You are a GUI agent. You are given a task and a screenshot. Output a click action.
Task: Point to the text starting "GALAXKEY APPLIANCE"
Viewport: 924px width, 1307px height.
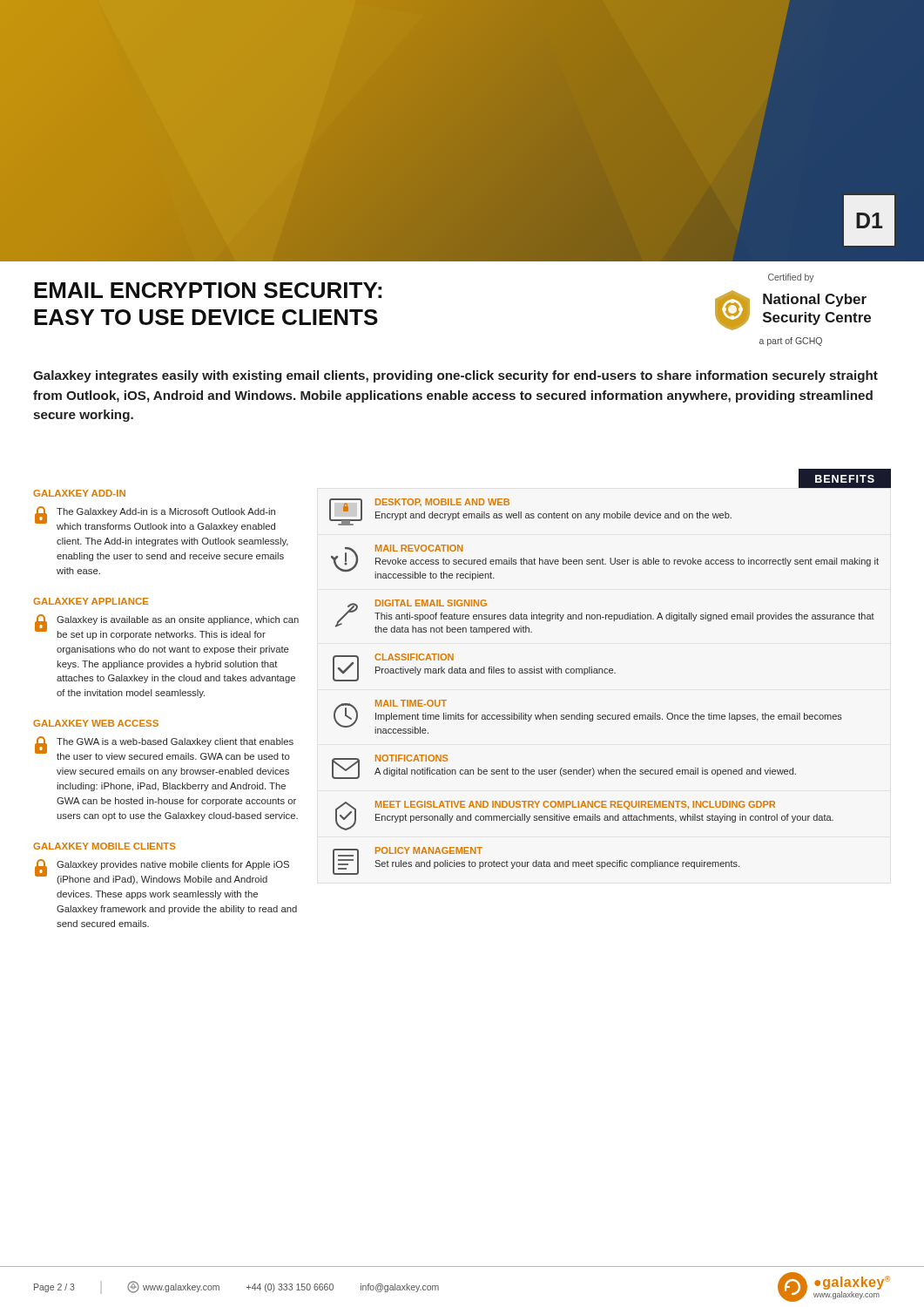91,601
